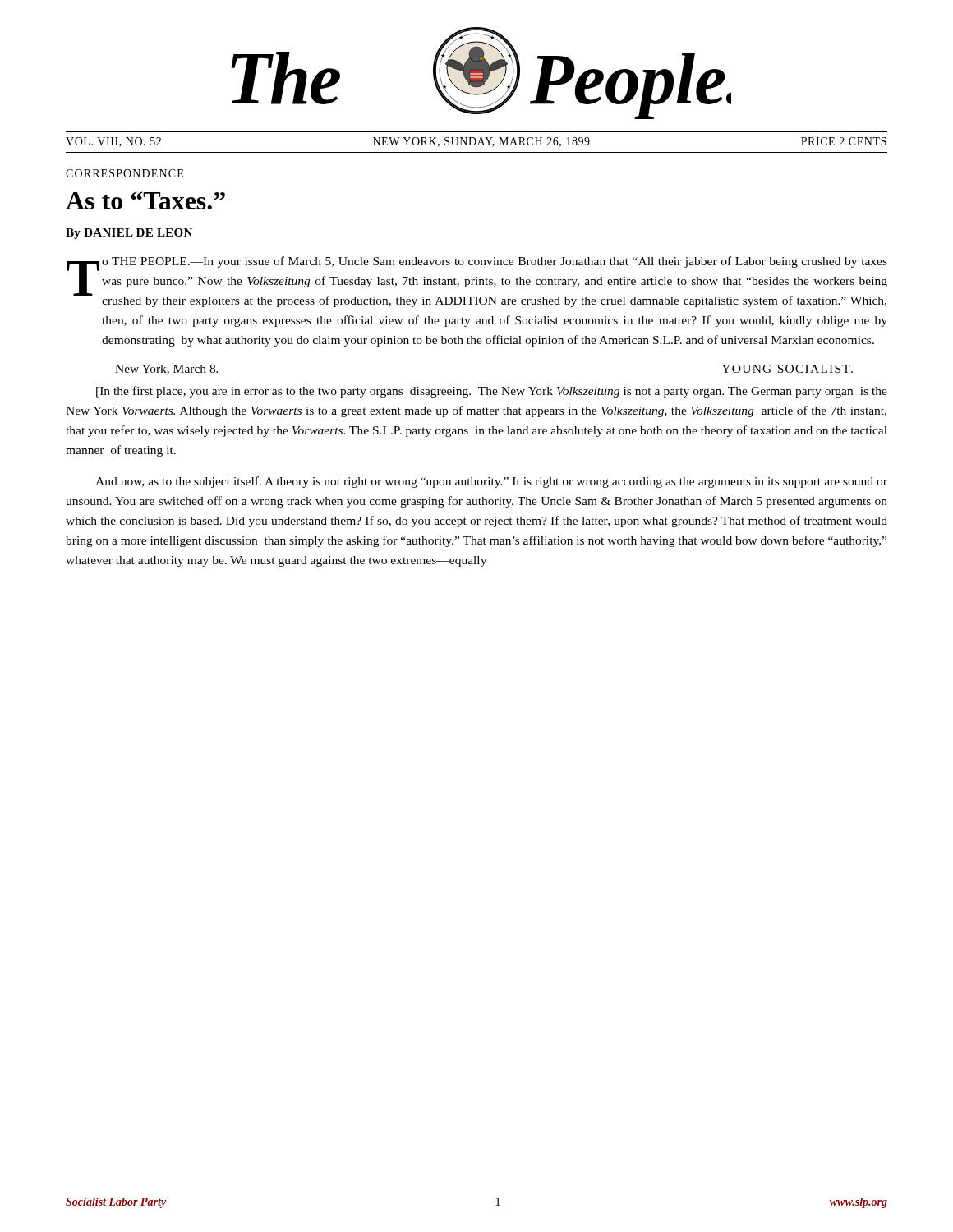
Task: Locate the text with the text "By DANIEL DE LEON"
Action: (x=129, y=232)
